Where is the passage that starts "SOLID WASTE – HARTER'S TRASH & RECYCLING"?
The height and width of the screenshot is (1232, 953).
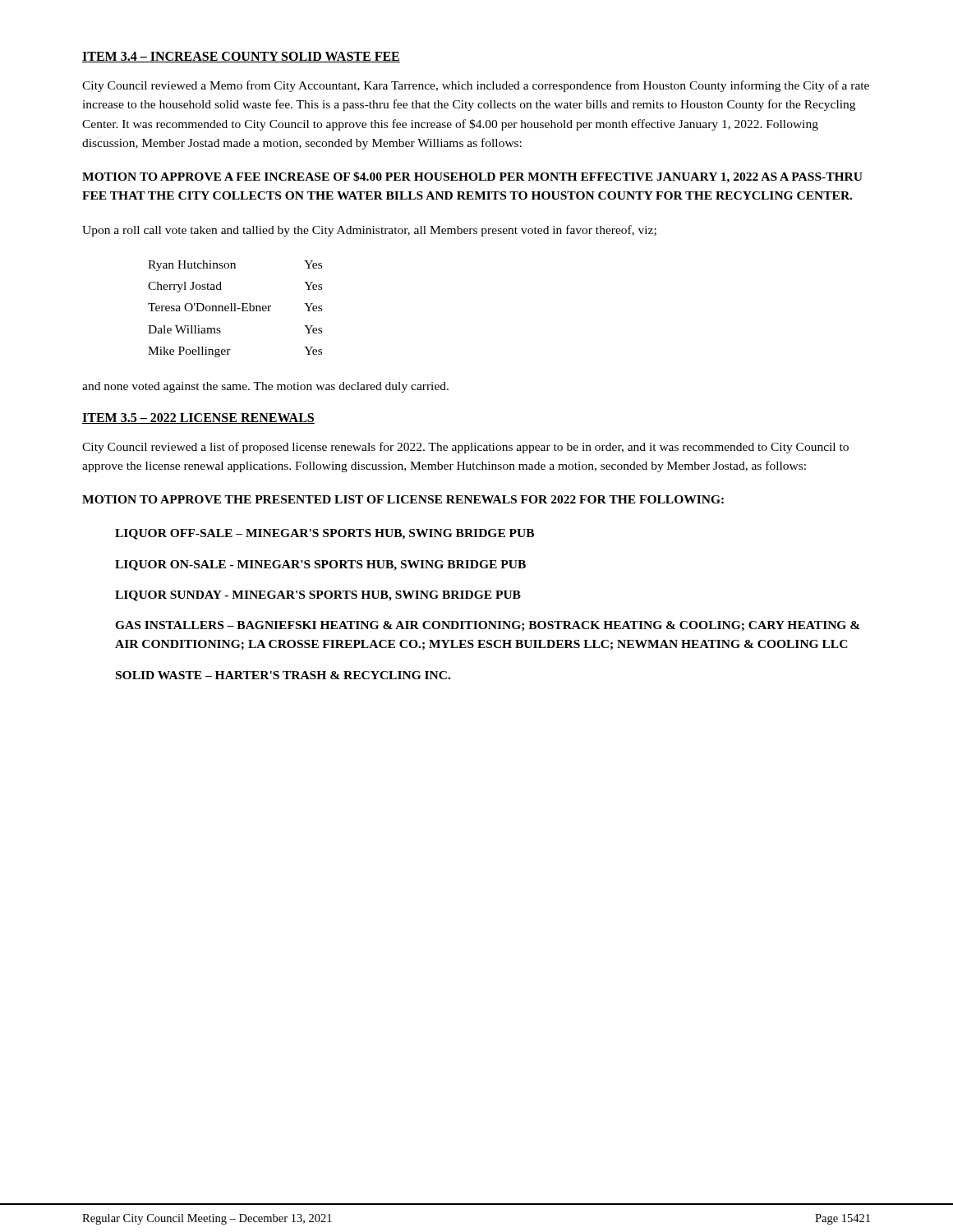[283, 674]
